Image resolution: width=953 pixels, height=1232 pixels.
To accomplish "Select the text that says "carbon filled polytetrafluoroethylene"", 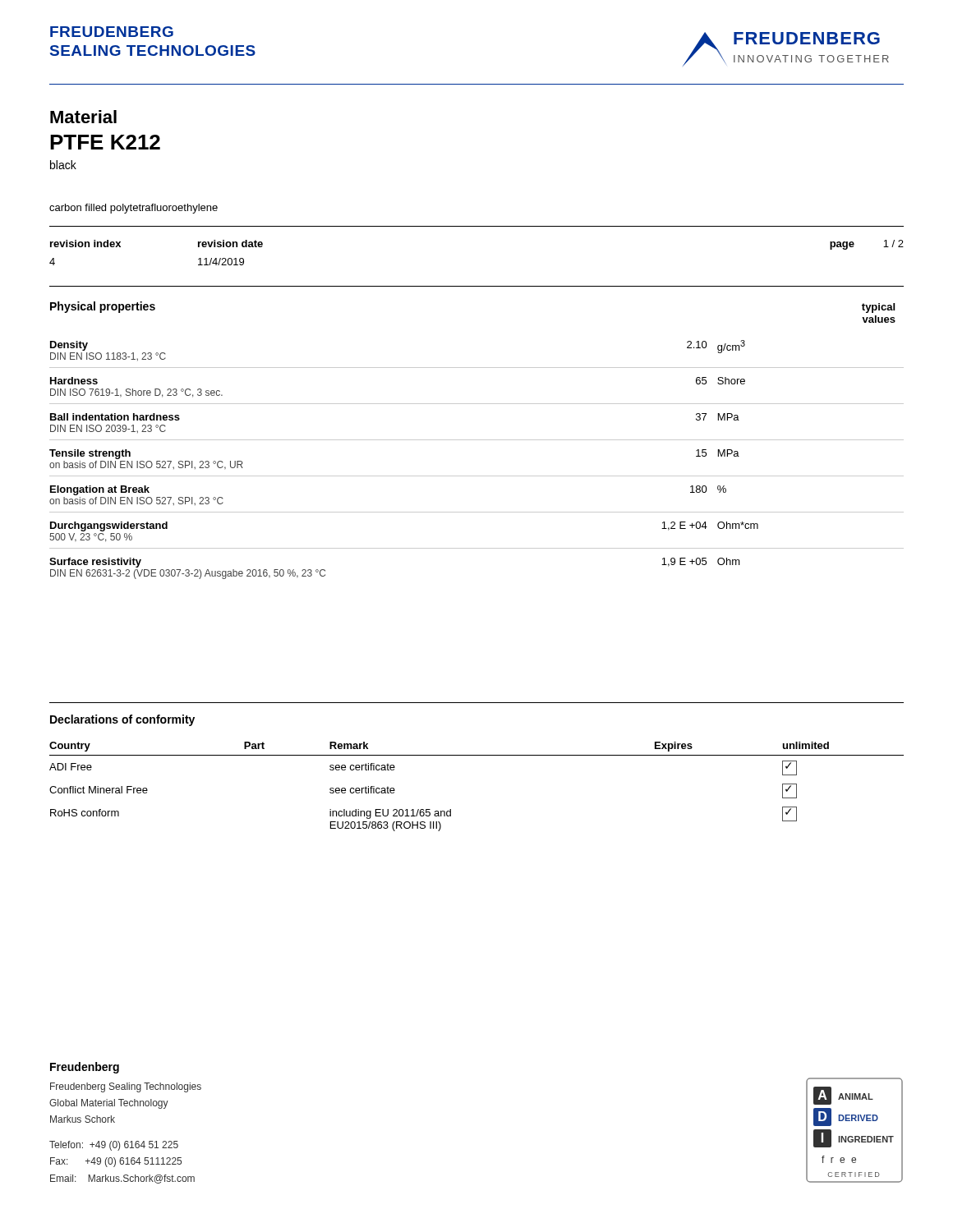I will click(134, 207).
